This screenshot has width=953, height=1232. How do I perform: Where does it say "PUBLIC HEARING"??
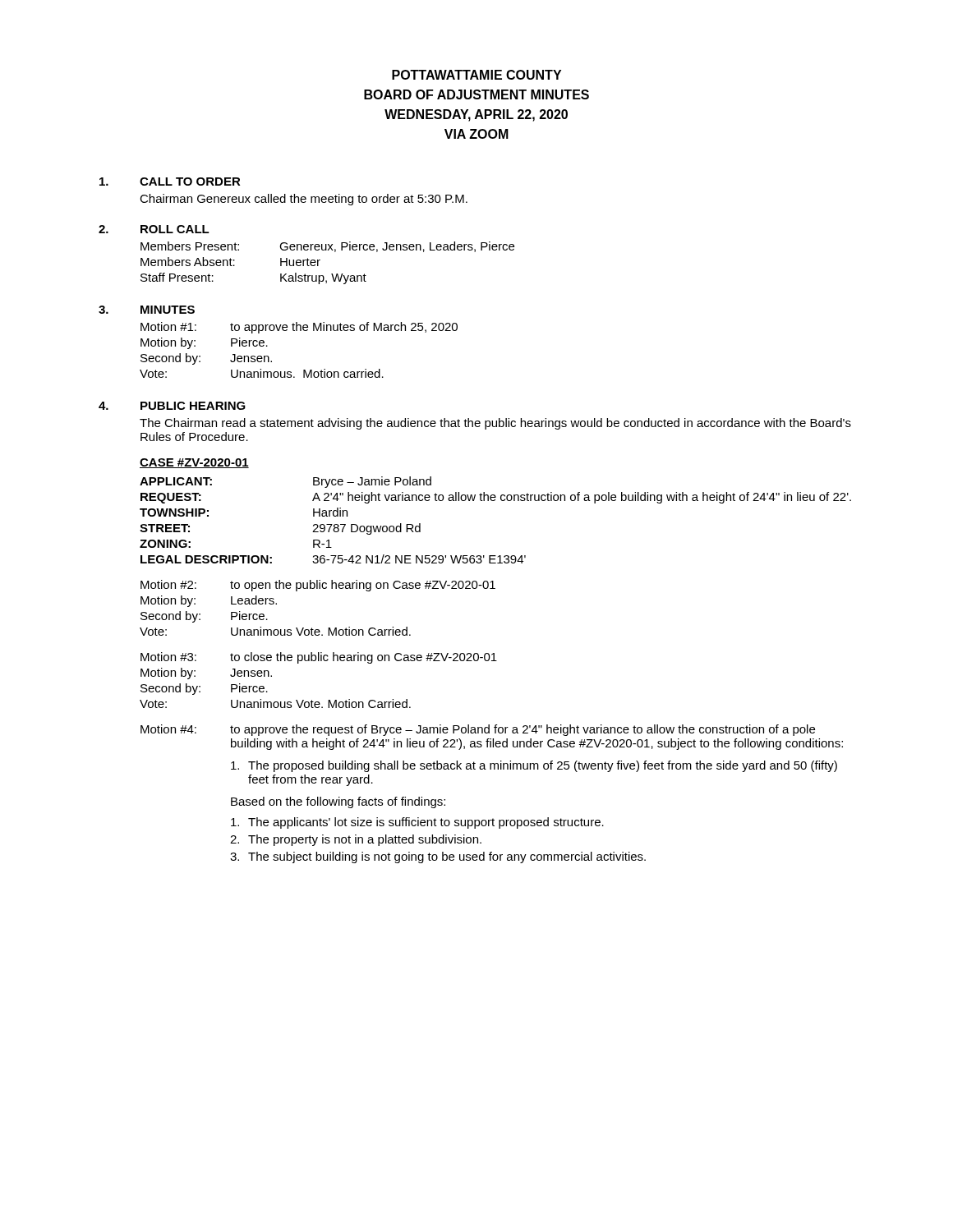[x=193, y=405]
